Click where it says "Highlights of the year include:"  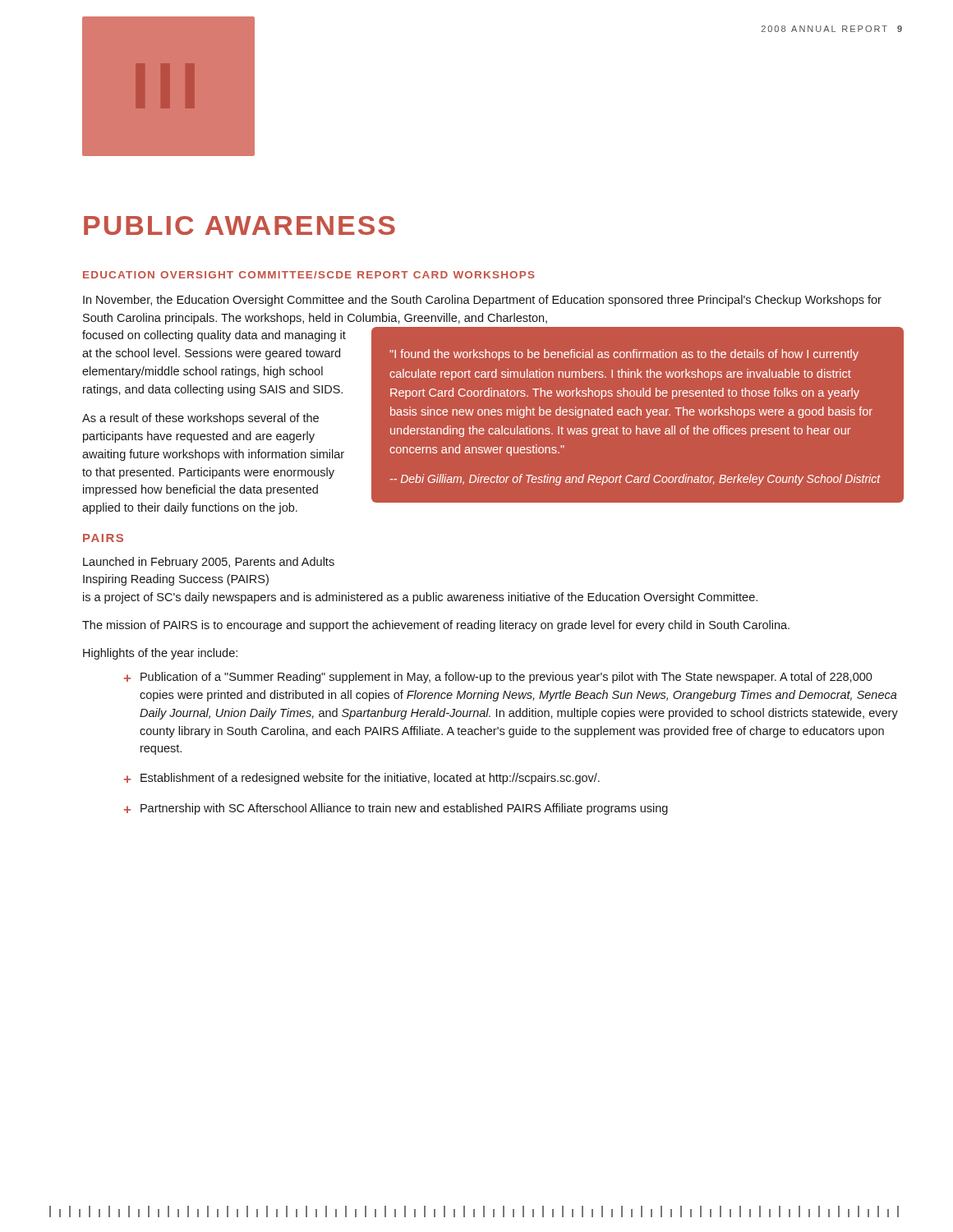pyautogui.click(x=160, y=653)
